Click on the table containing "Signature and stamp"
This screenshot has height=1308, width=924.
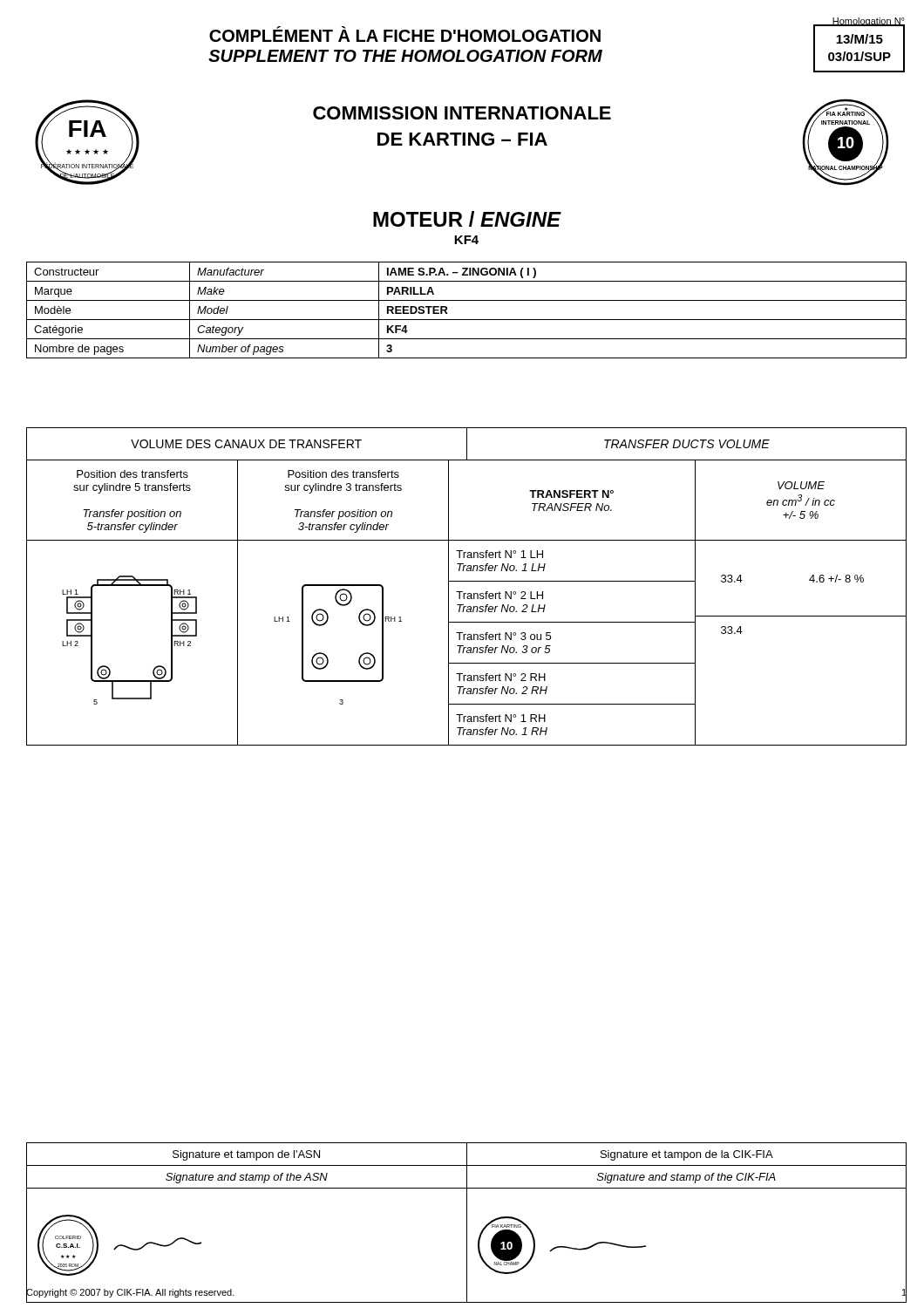[466, 1223]
